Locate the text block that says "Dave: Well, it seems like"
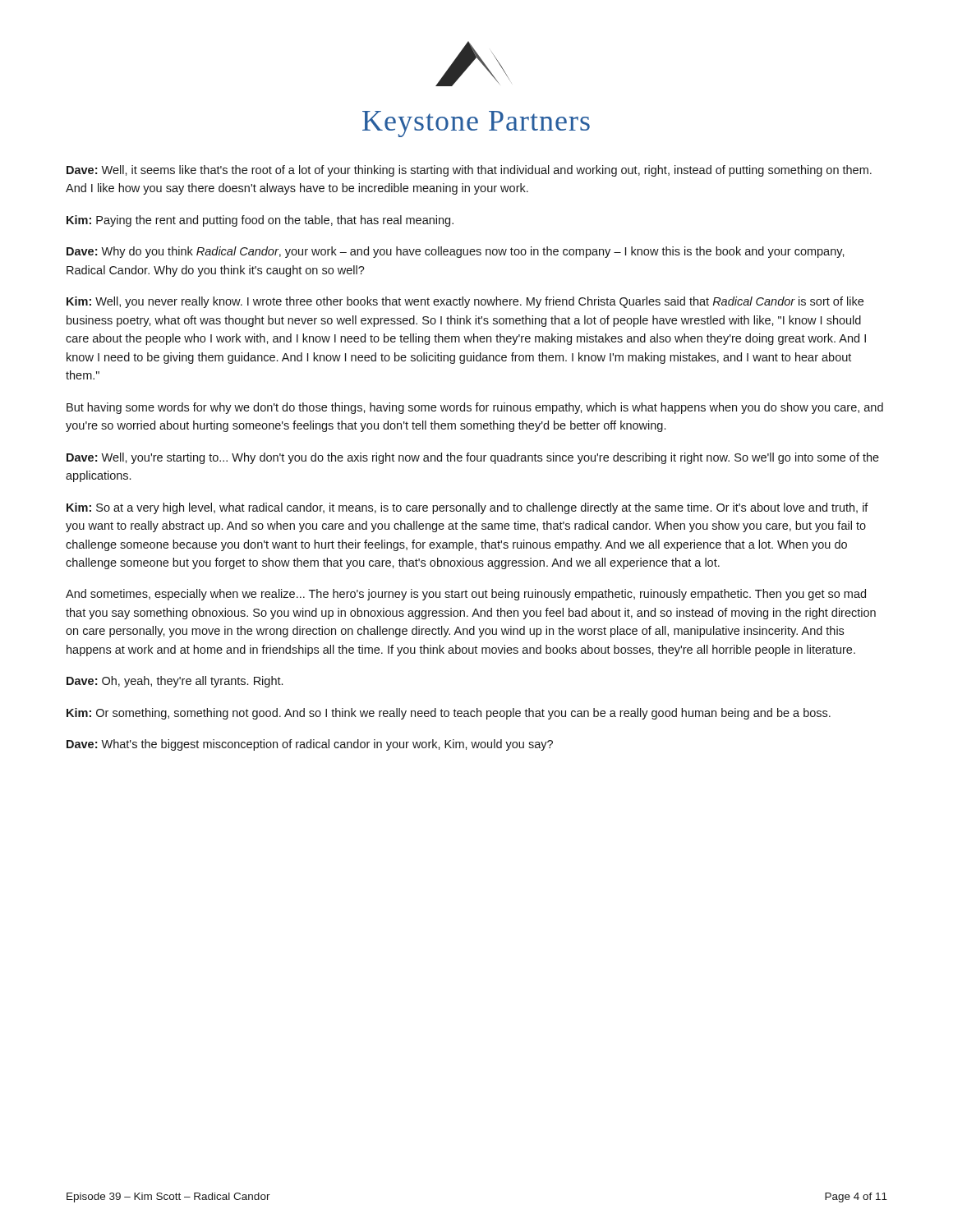Screen dimensions: 1232x953 [469, 179]
